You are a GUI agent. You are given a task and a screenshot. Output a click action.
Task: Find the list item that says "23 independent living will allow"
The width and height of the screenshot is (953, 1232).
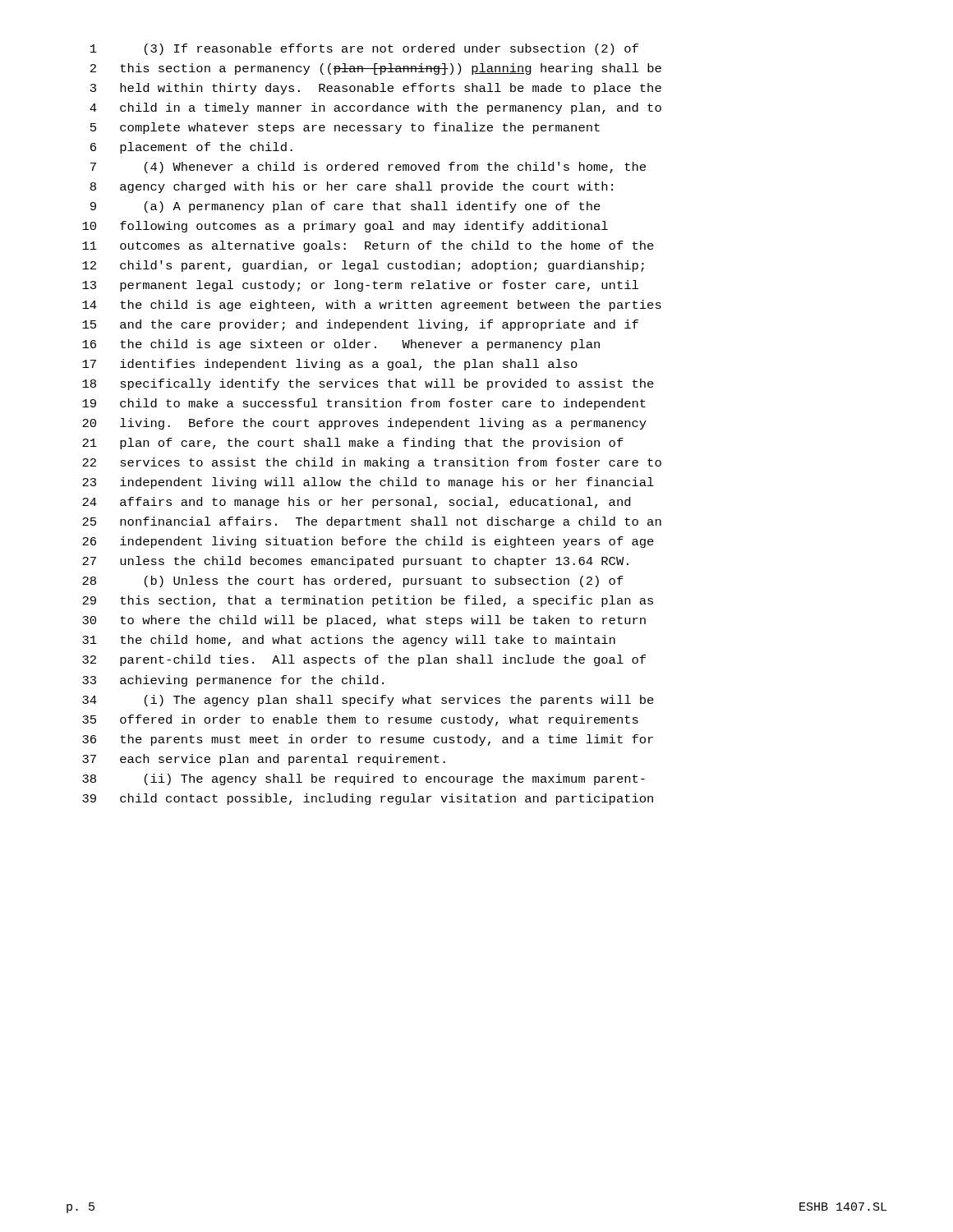pos(476,483)
